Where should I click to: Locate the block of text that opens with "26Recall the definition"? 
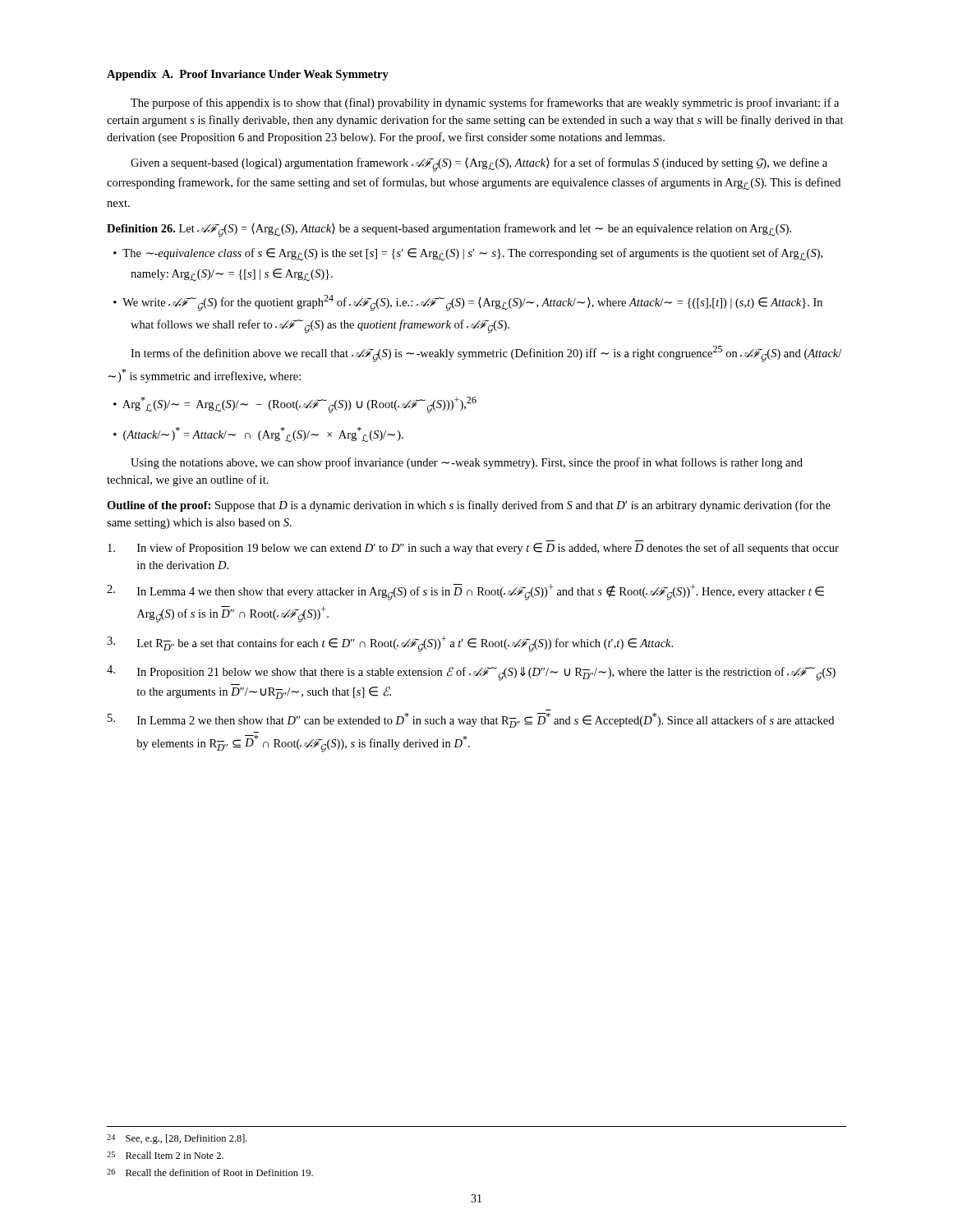point(210,1172)
